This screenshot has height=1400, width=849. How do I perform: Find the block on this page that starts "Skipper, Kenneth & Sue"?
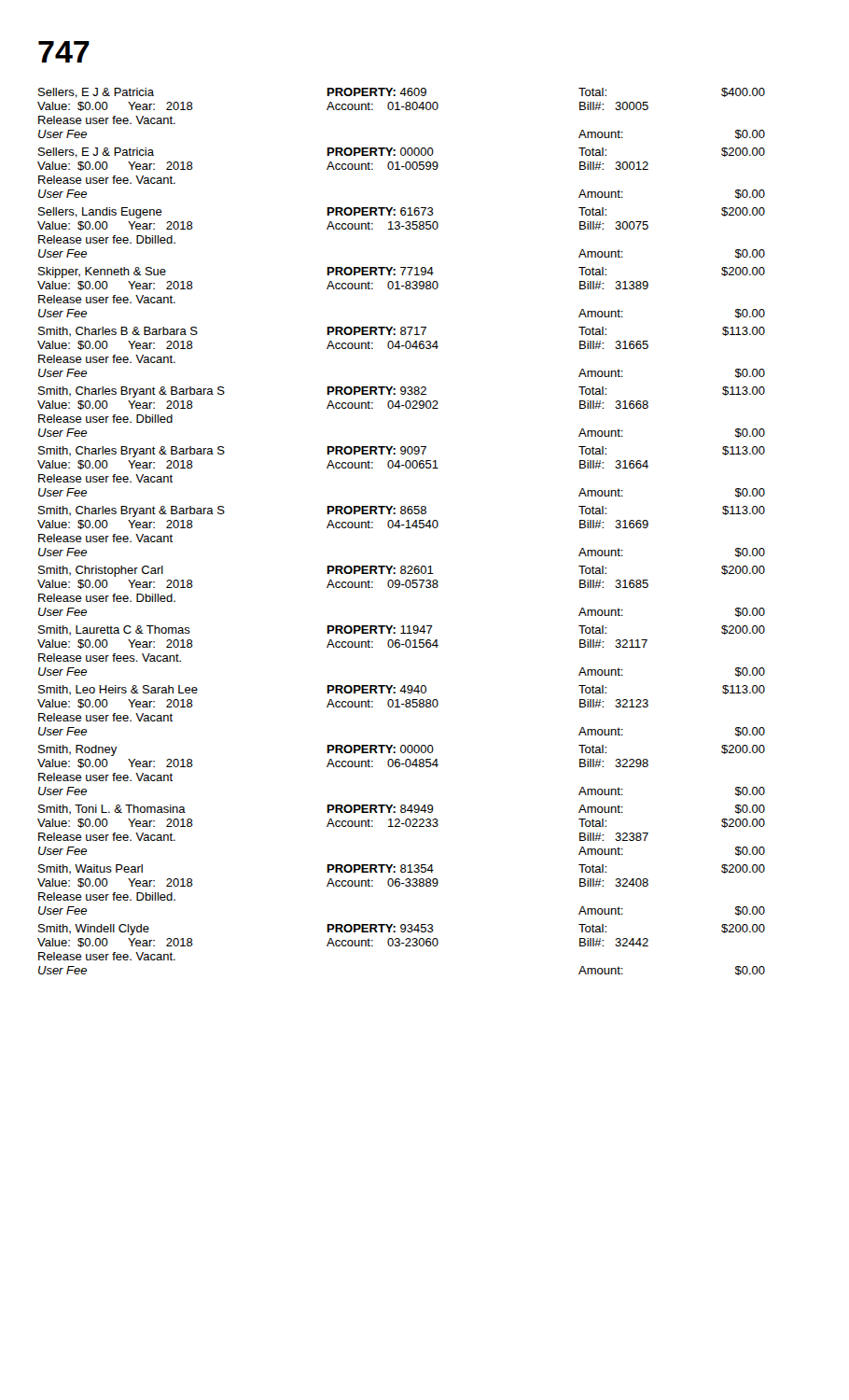pyautogui.click(x=401, y=285)
